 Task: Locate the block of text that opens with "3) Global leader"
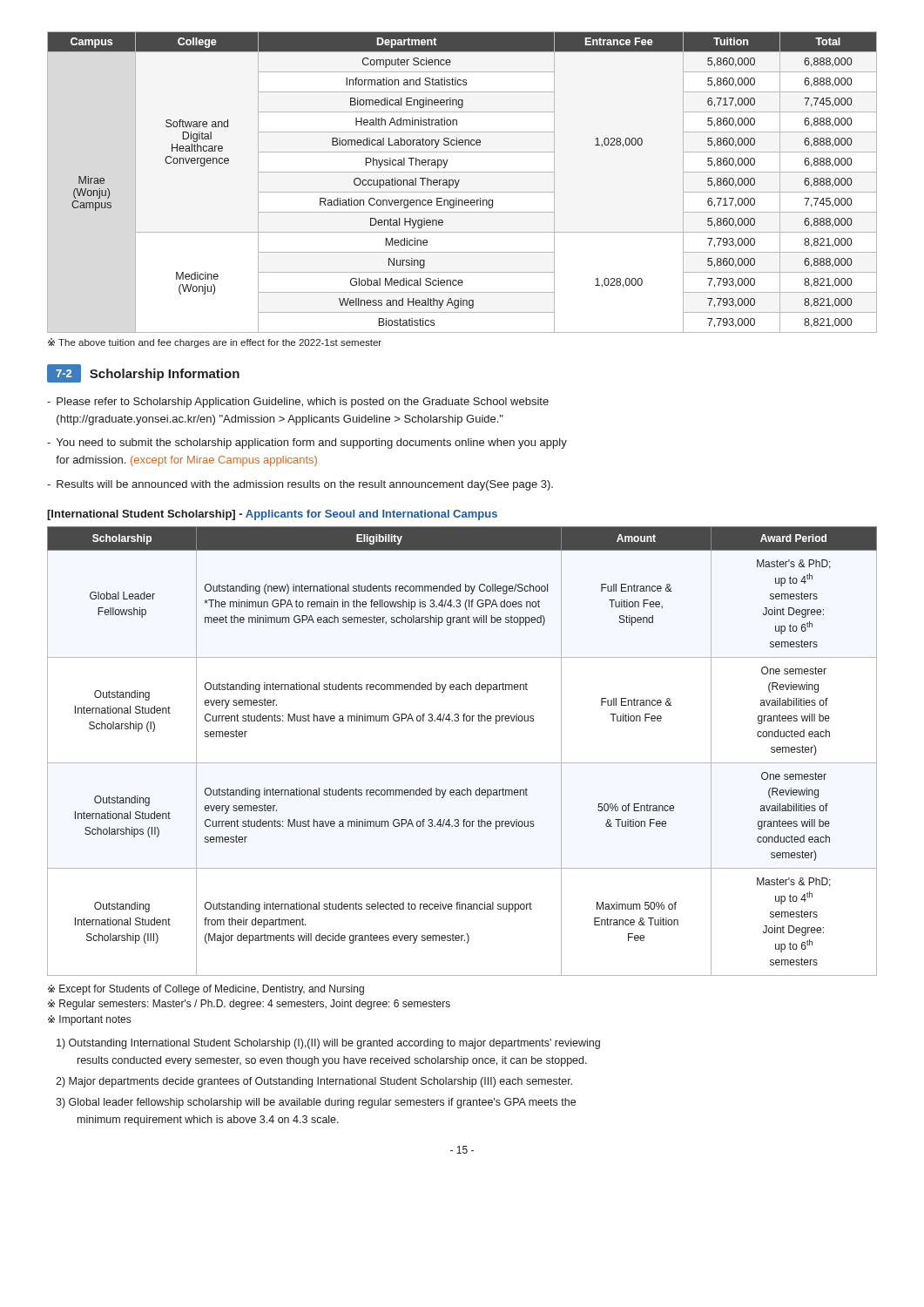coord(466,1112)
